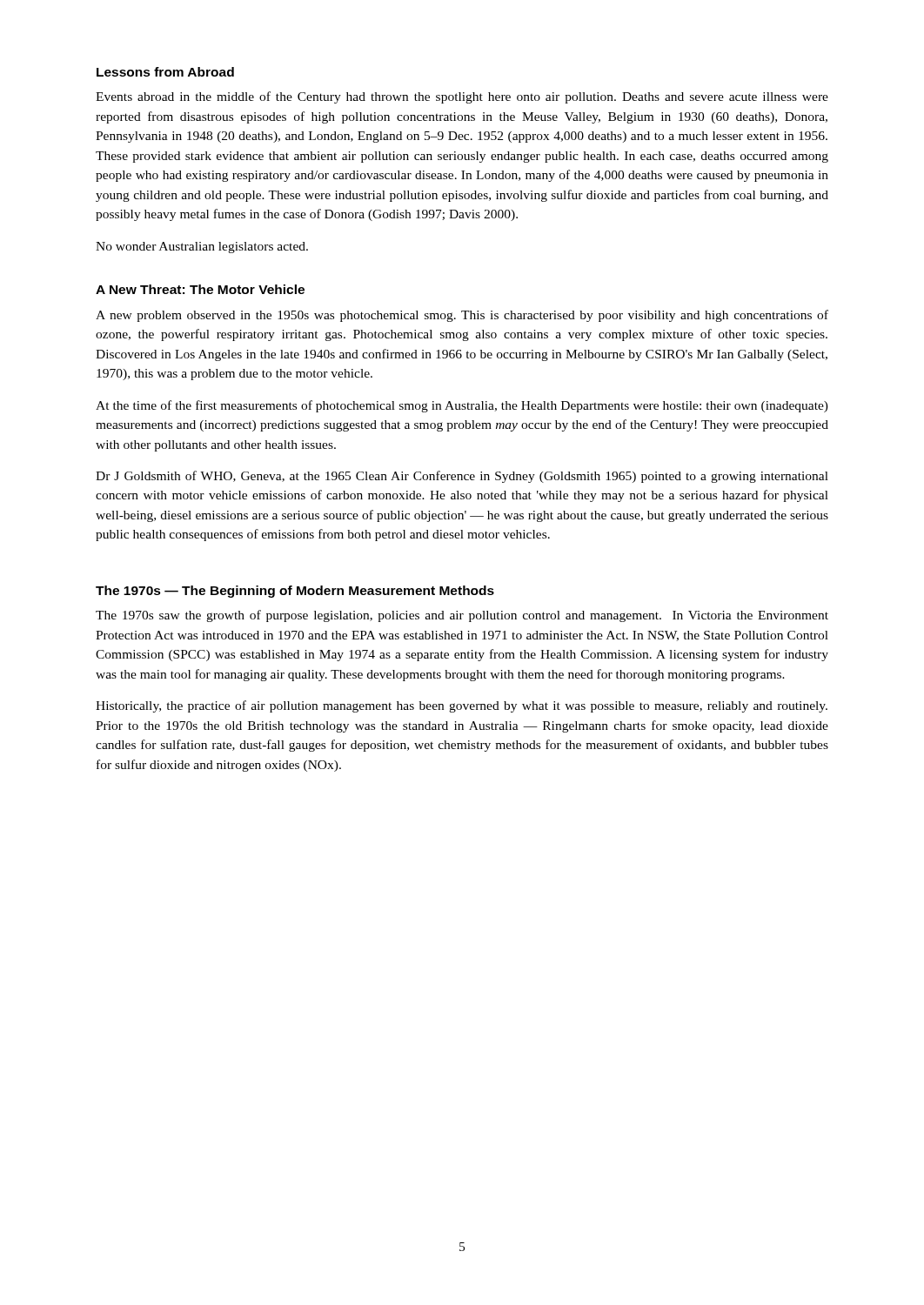Navigate to the element starting "At the time of the first"

(x=462, y=424)
